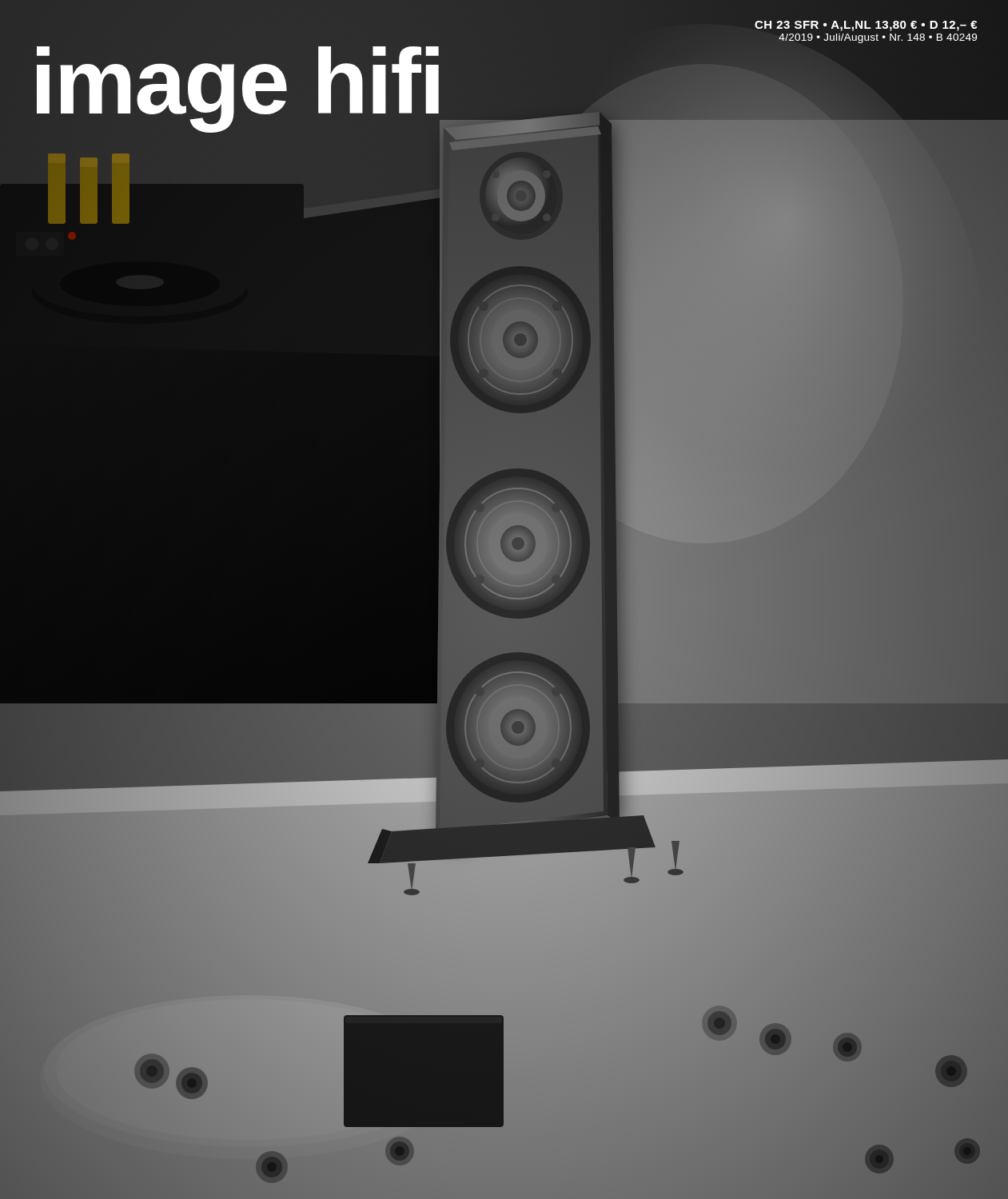Screen dimensions: 1199x1008
Task: Where does it say "image hifi"?
Action: (237, 82)
